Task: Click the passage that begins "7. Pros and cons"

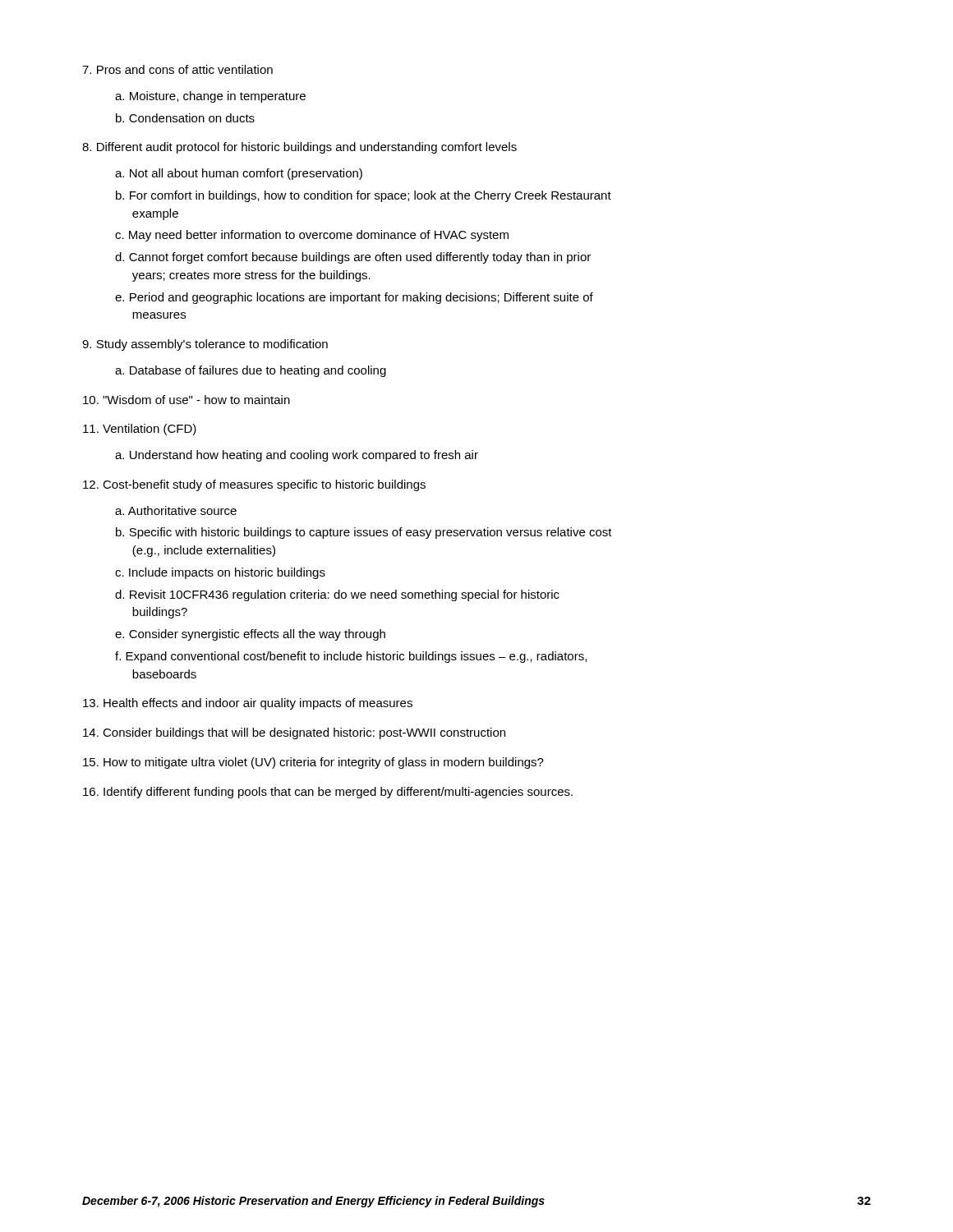Action: pos(178,69)
